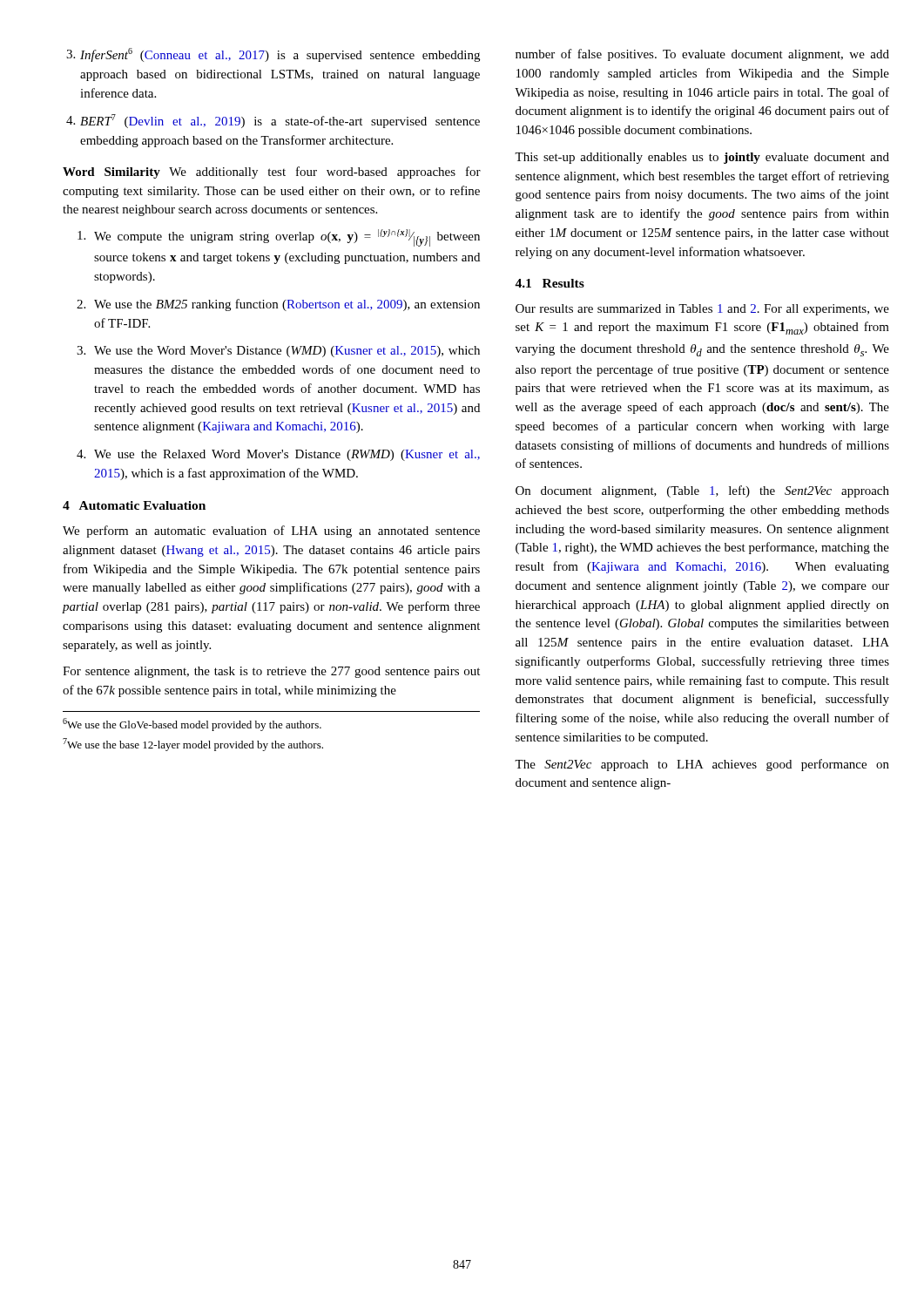Point to the block starting "7We use the base 12-layer model"

tap(193, 744)
